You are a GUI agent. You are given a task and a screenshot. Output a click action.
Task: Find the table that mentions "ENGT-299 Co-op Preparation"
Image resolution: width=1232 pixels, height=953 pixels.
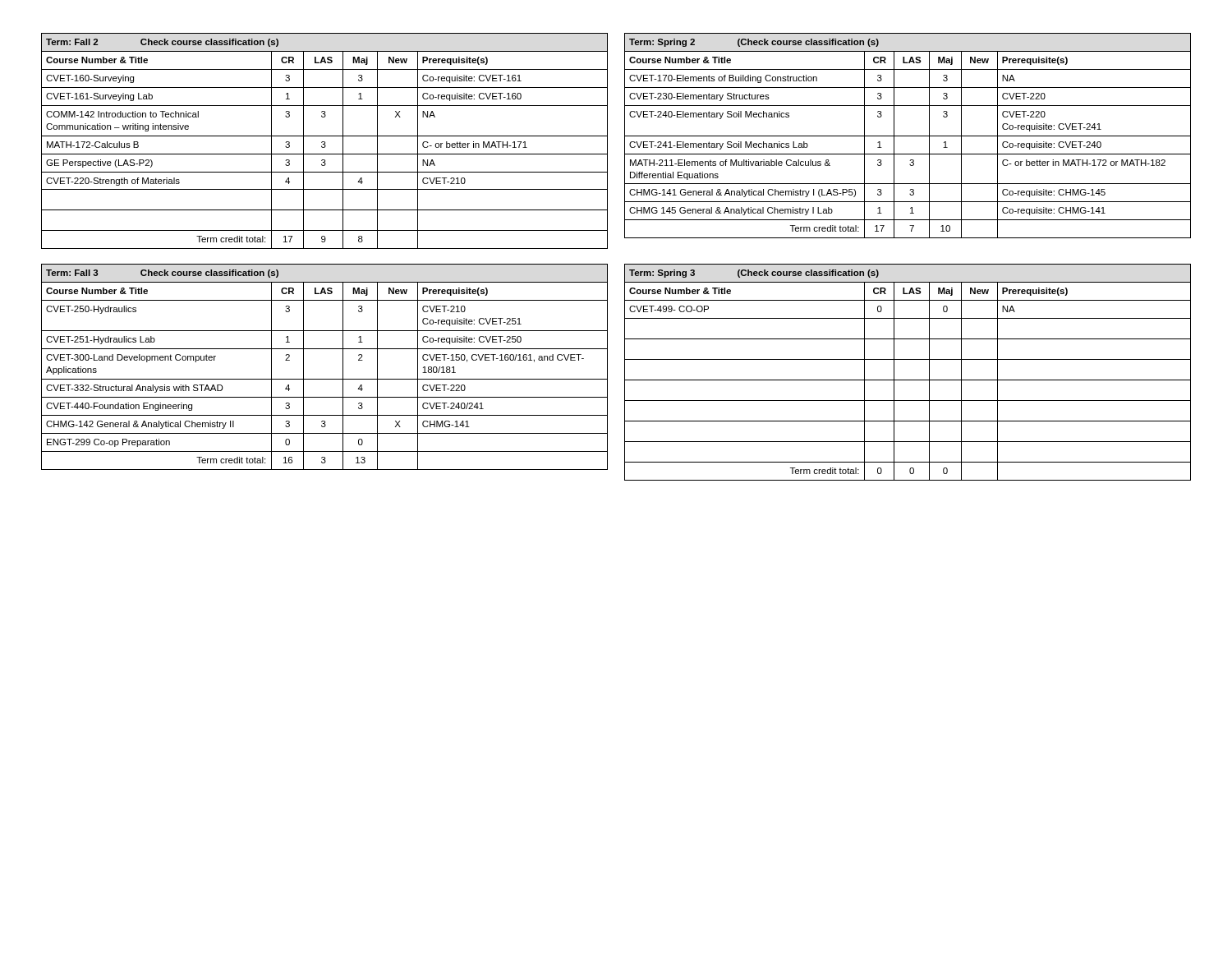pyautogui.click(x=324, y=372)
